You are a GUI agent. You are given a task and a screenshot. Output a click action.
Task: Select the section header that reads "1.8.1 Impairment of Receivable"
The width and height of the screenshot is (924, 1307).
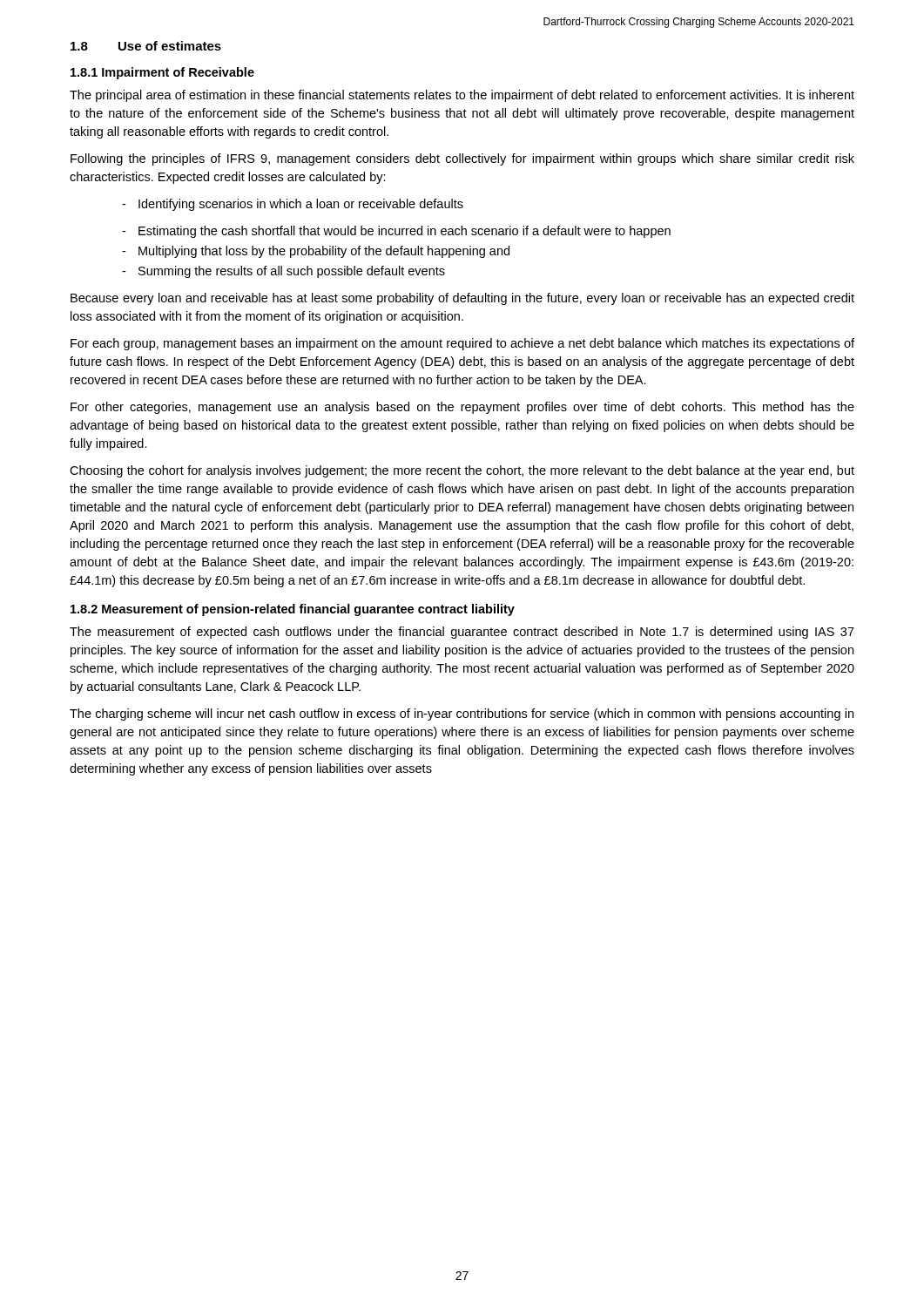pyautogui.click(x=162, y=73)
